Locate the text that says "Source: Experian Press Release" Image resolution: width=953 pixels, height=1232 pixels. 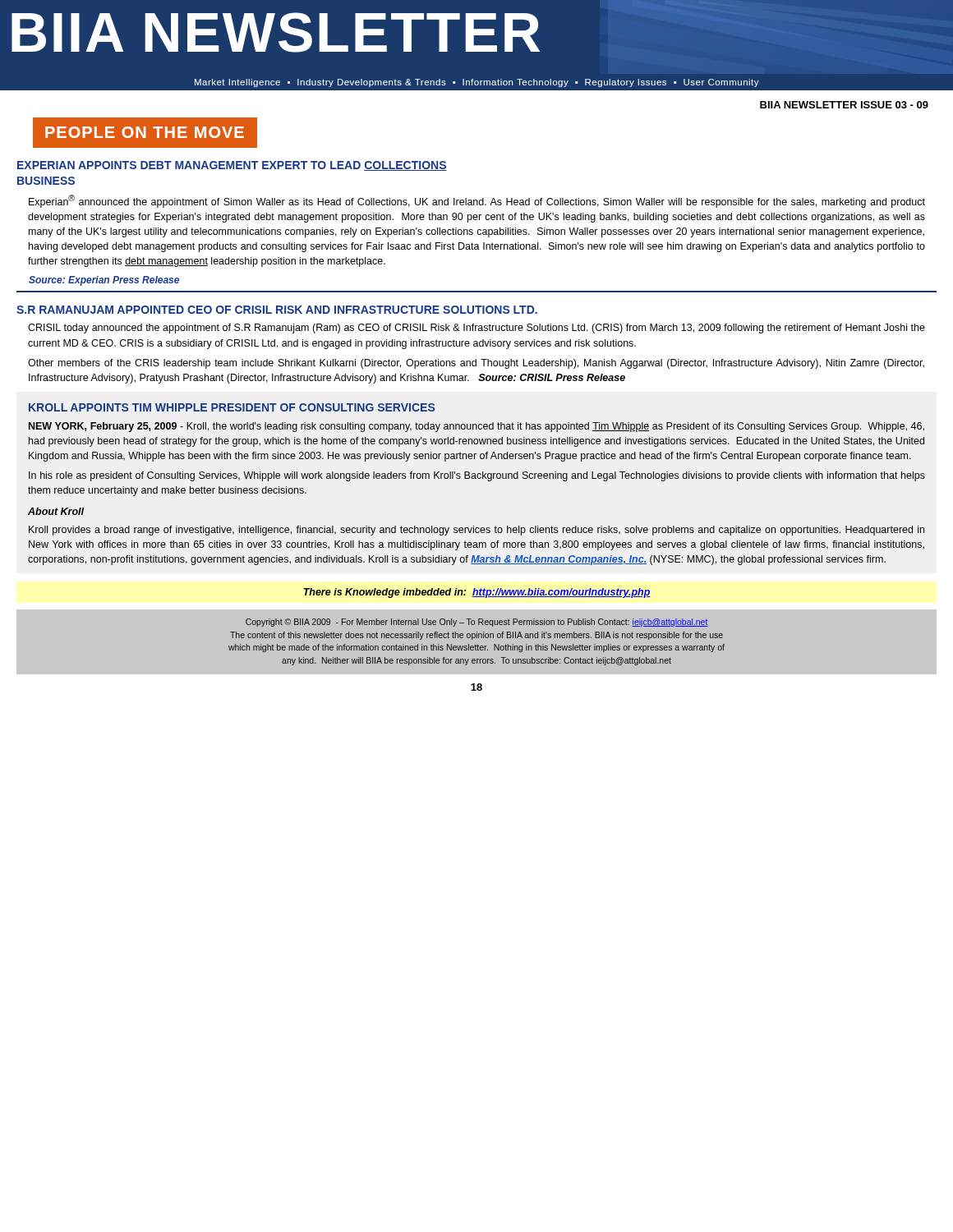click(104, 280)
